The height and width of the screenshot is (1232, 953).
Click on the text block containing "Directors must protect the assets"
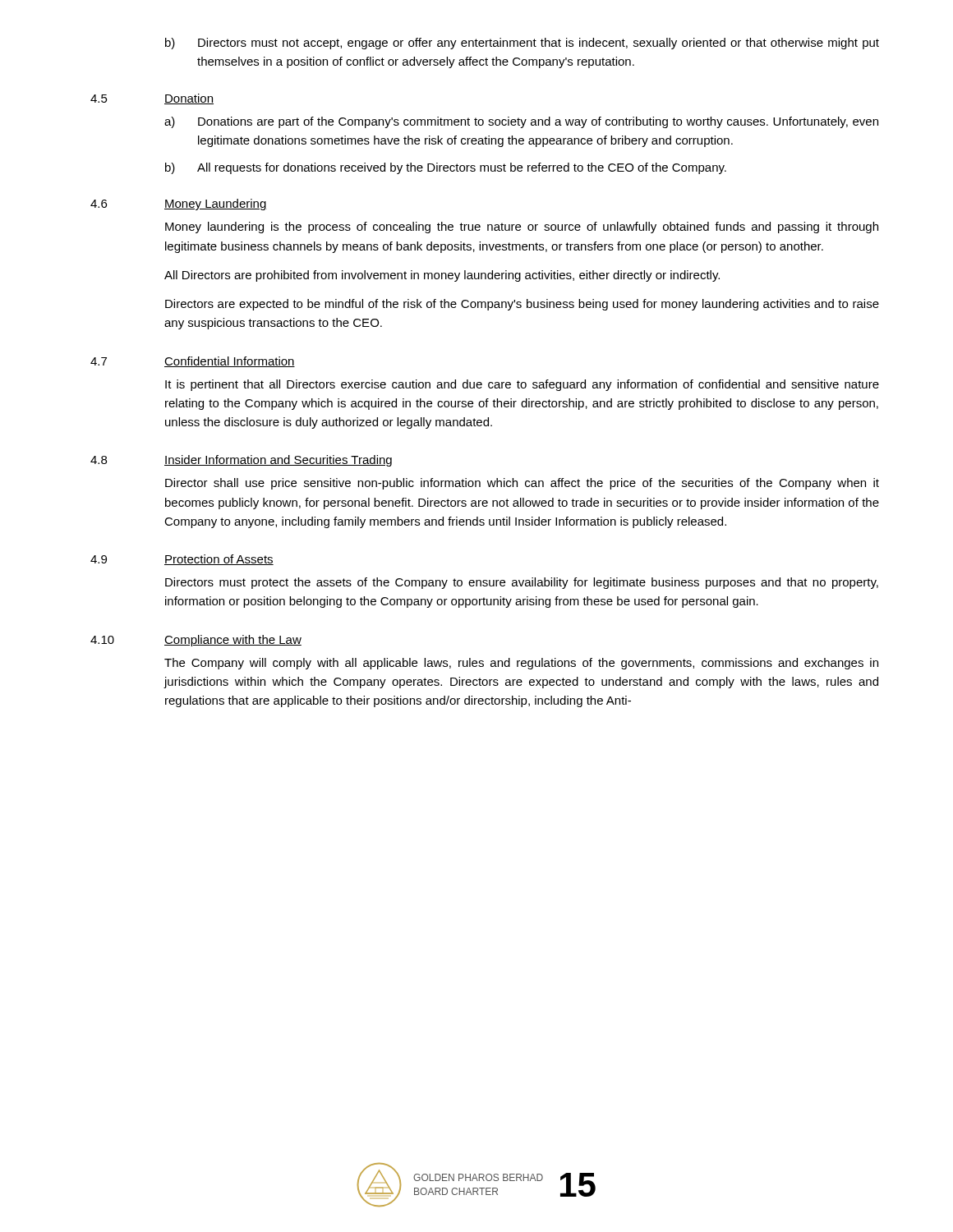[522, 591]
